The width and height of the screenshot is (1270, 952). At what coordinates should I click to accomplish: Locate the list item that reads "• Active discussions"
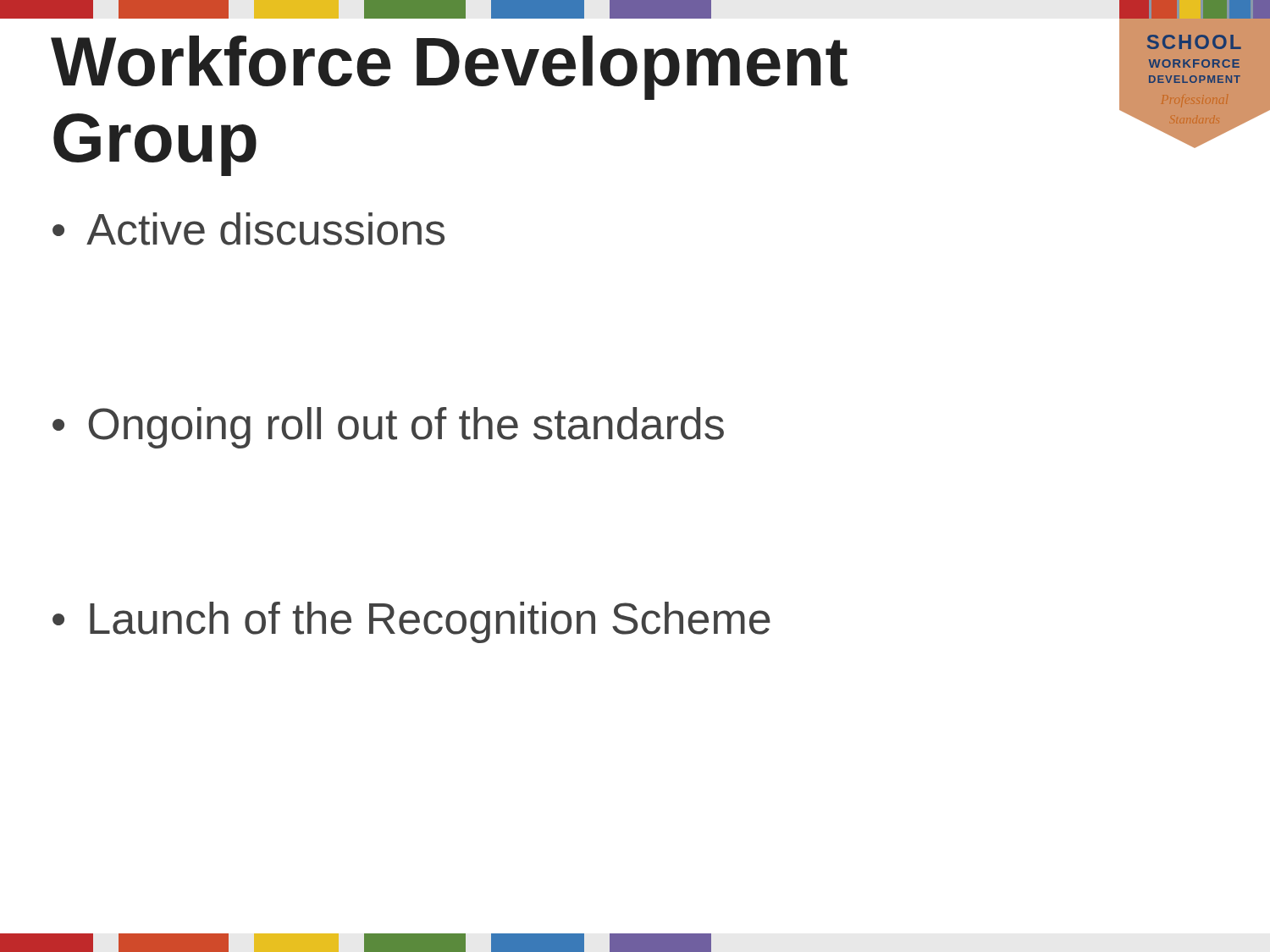(249, 229)
